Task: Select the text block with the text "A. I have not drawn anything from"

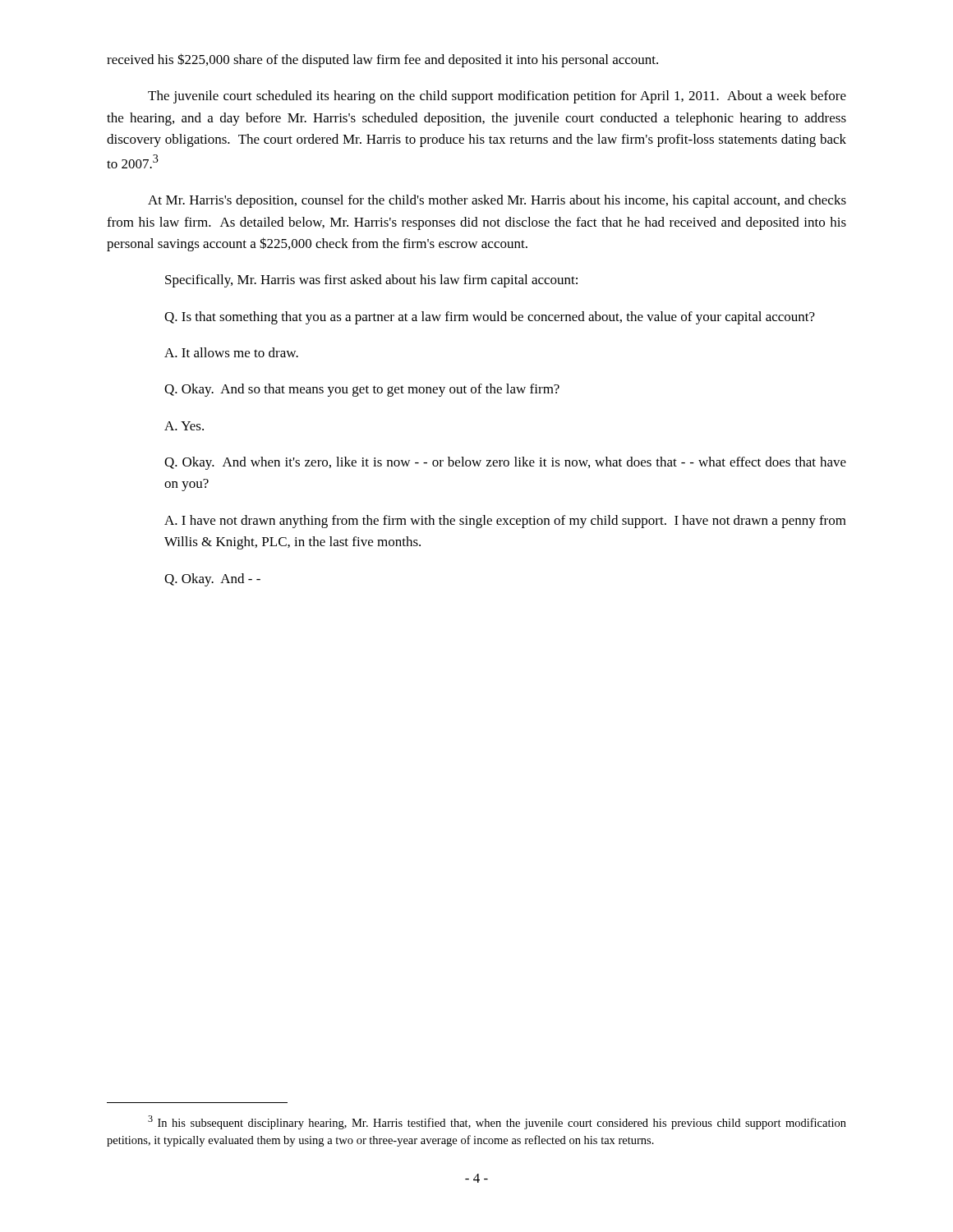Action: tap(505, 532)
